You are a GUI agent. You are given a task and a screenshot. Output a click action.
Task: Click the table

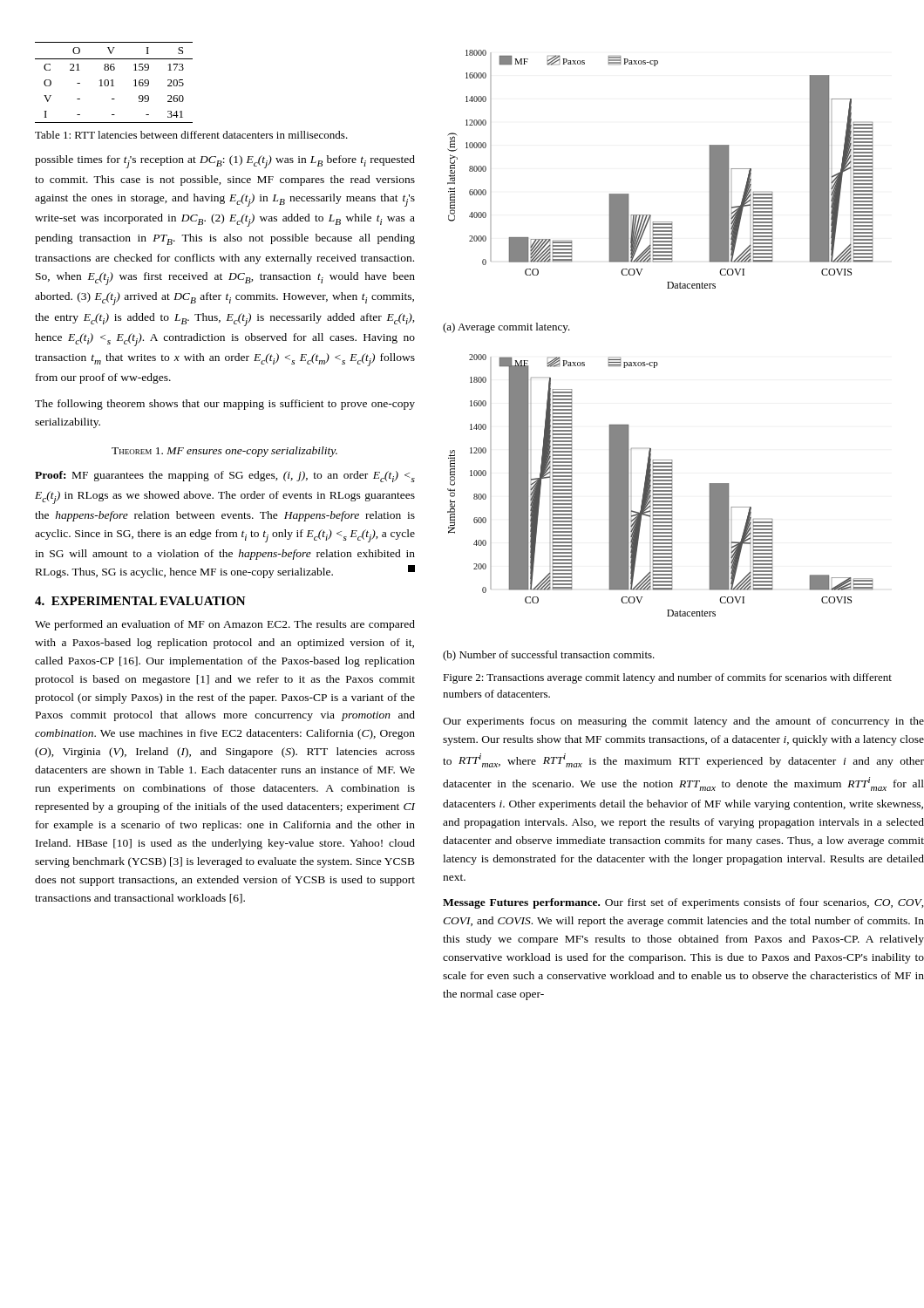coord(225,82)
